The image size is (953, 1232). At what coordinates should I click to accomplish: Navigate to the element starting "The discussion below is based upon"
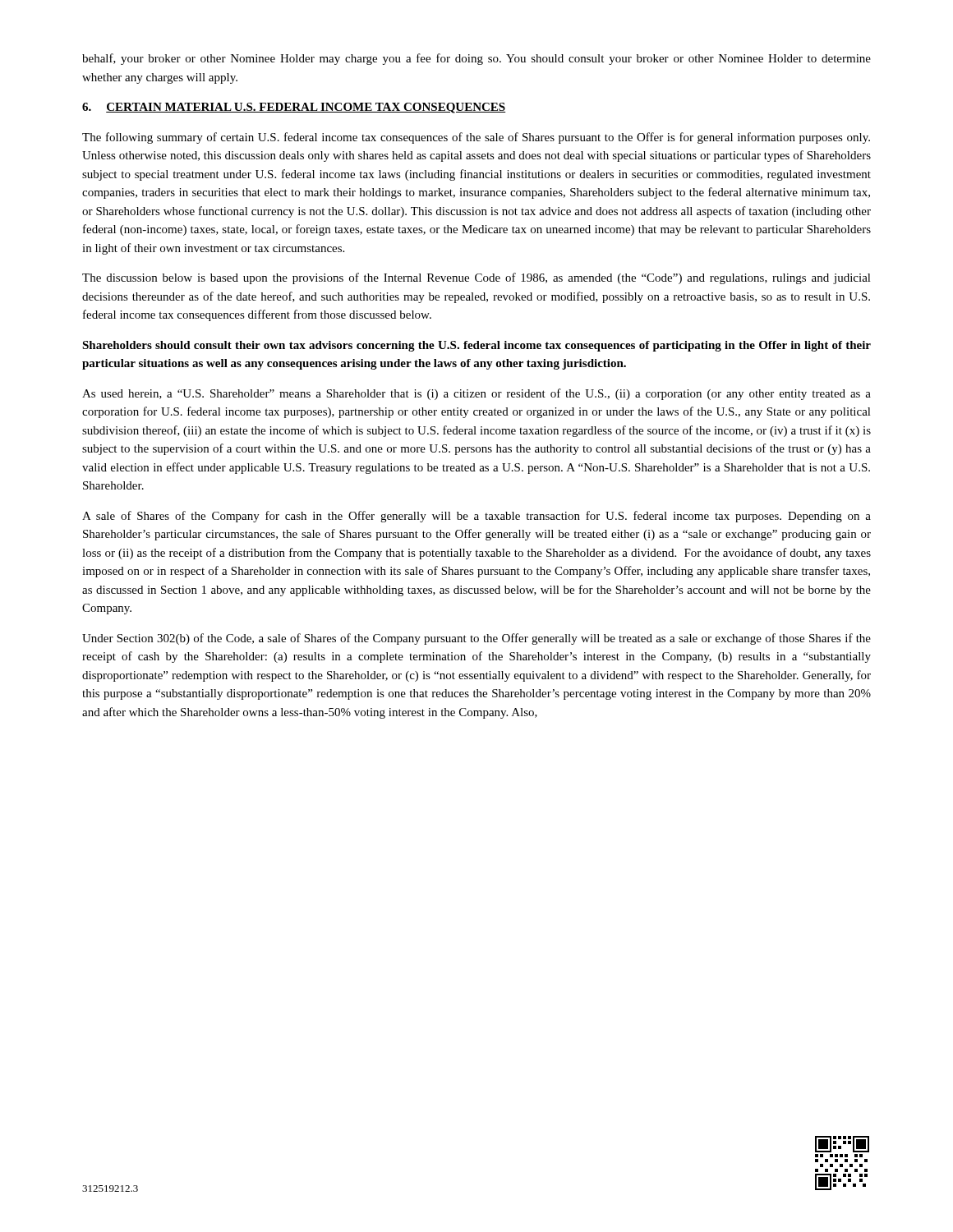pos(476,296)
